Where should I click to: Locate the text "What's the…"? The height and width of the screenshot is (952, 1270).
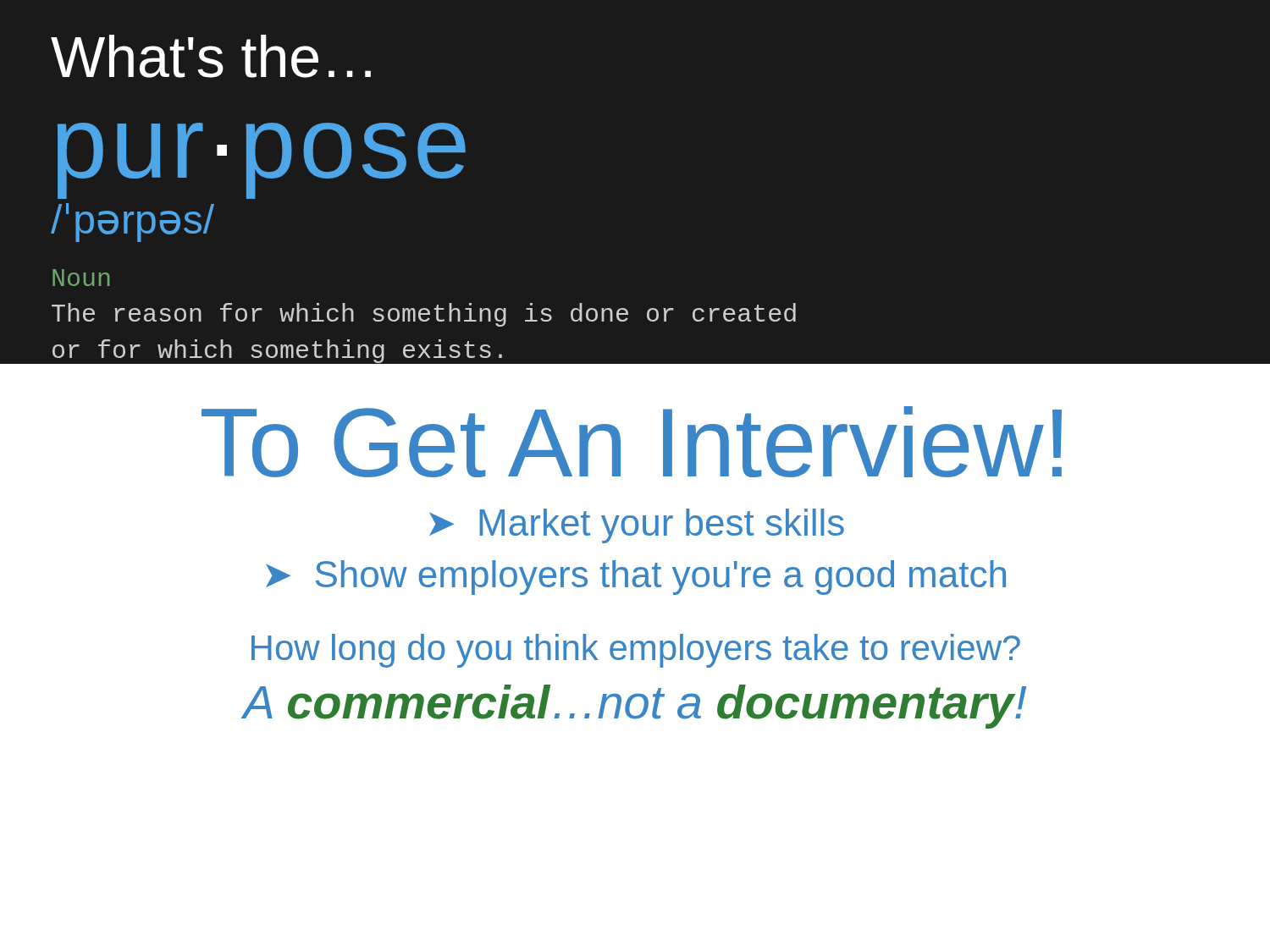pos(215,57)
